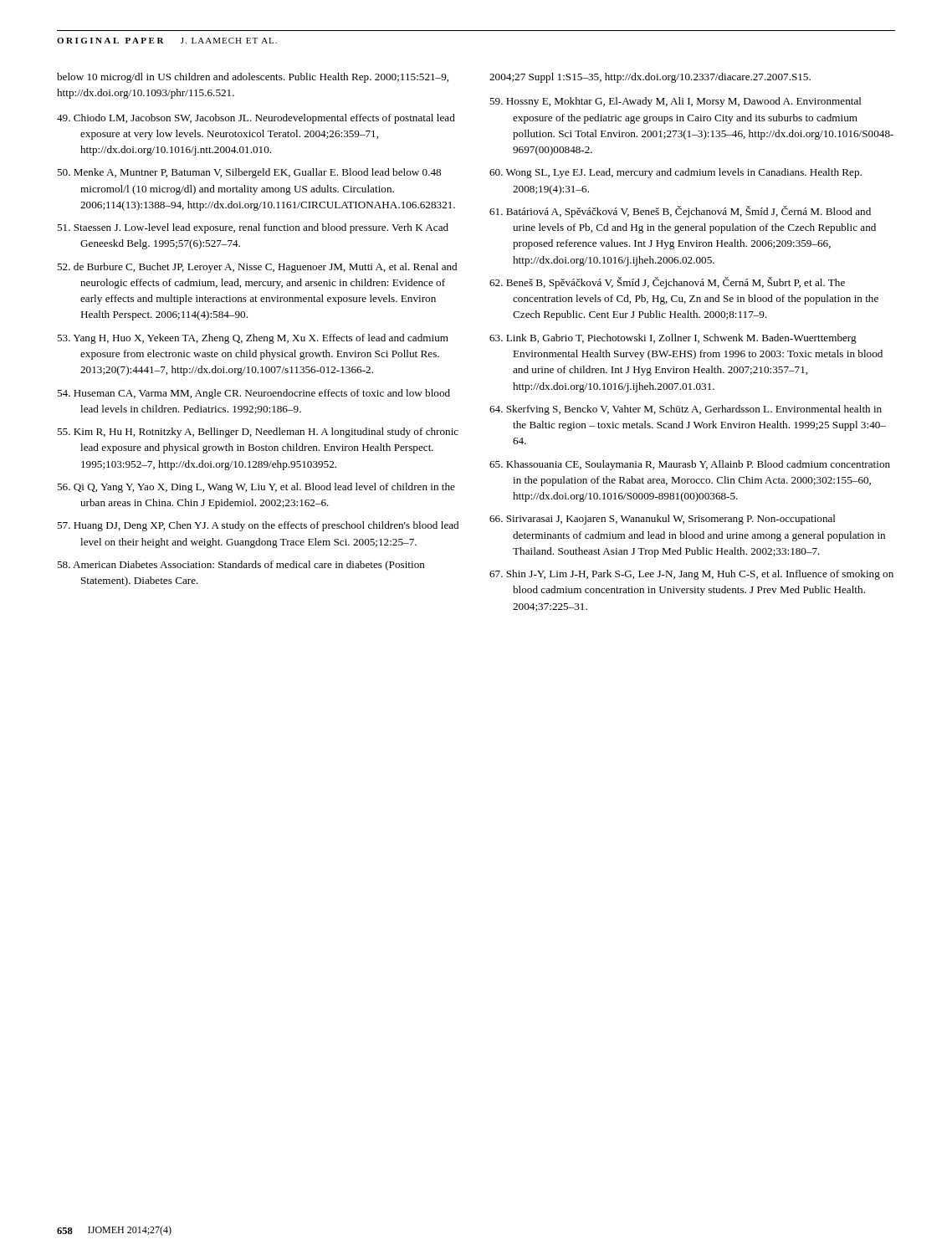The height and width of the screenshot is (1255, 952).
Task: Find the block starting "57. Huang DJ,"
Action: [x=258, y=533]
